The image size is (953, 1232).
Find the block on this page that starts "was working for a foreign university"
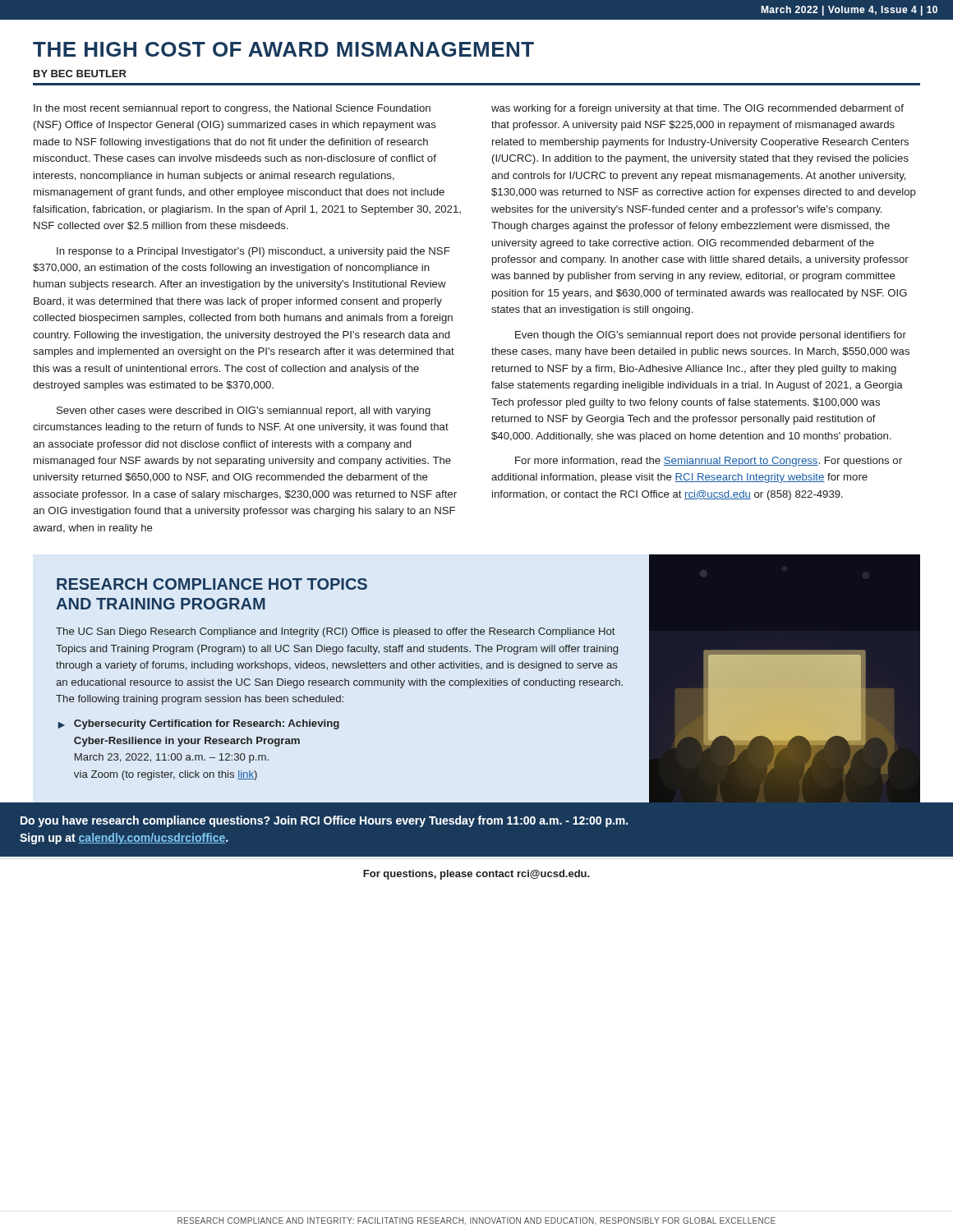(x=706, y=302)
